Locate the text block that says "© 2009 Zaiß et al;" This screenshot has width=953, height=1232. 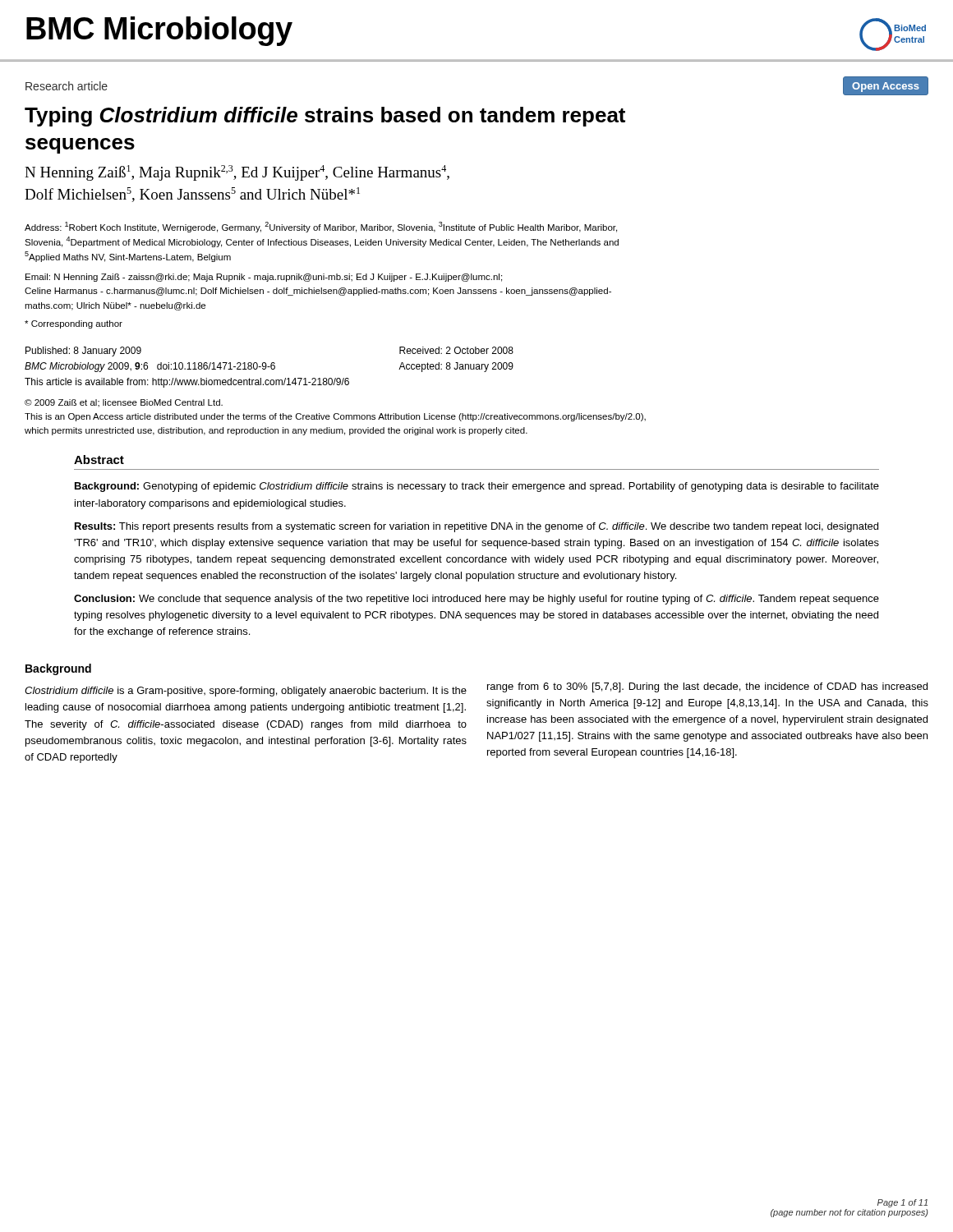336,416
